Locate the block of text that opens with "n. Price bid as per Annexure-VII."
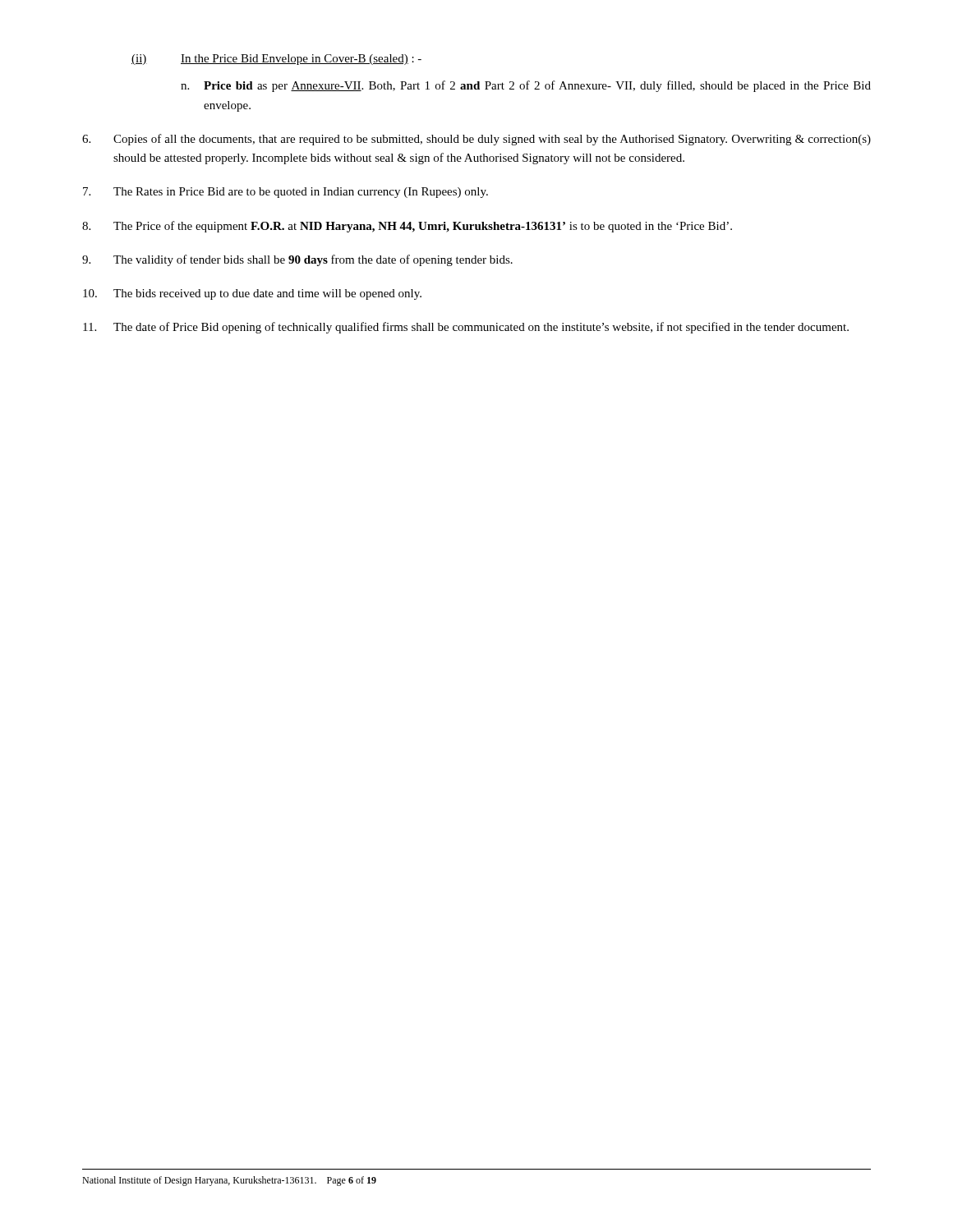The image size is (953, 1232). pos(526,96)
